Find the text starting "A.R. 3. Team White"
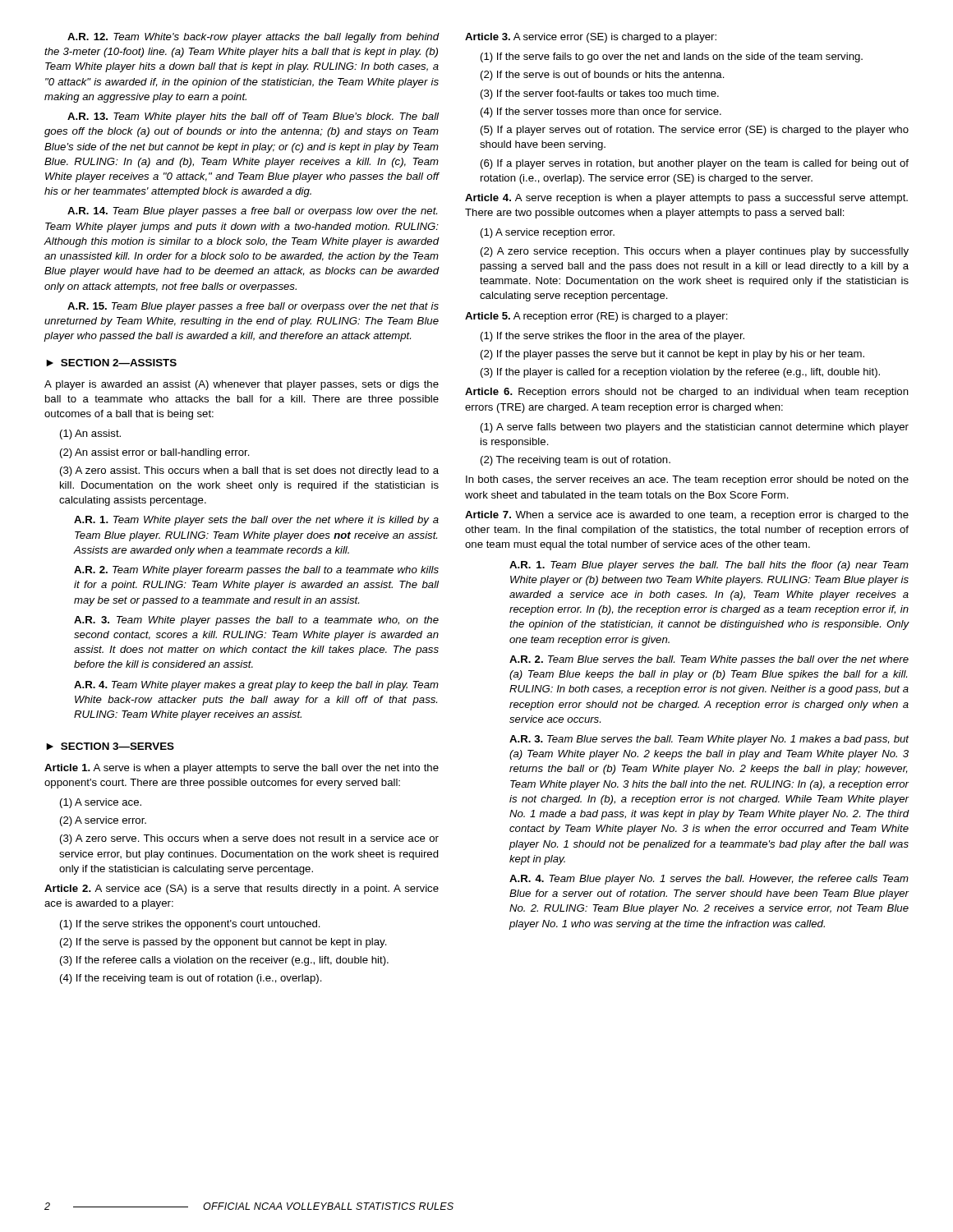953x1232 pixels. click(256, 642)
